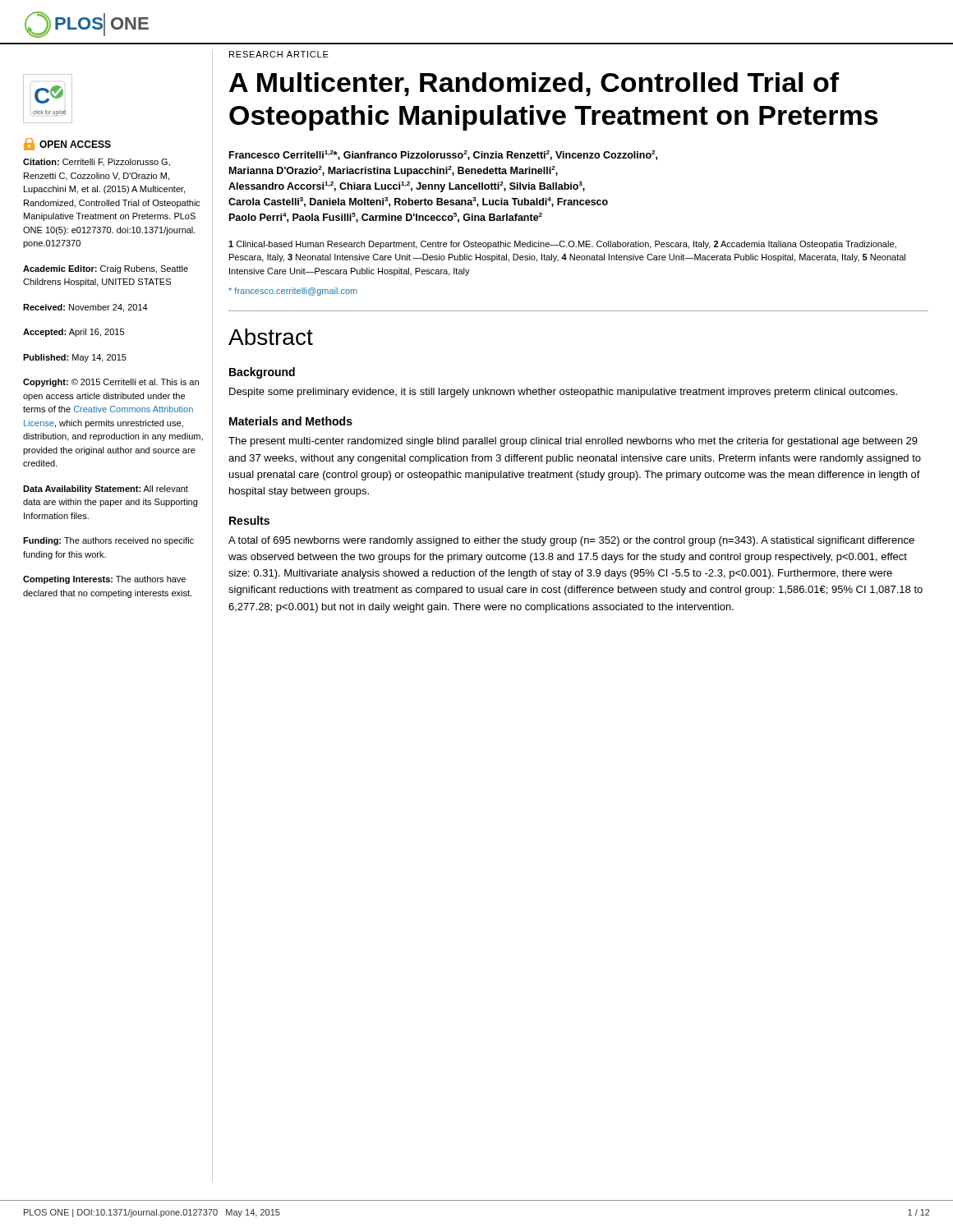Navigate to the block starting "Despite some preliminary evidence, it is"
This screenshot has width=953, height=1232.
(563, 392)
